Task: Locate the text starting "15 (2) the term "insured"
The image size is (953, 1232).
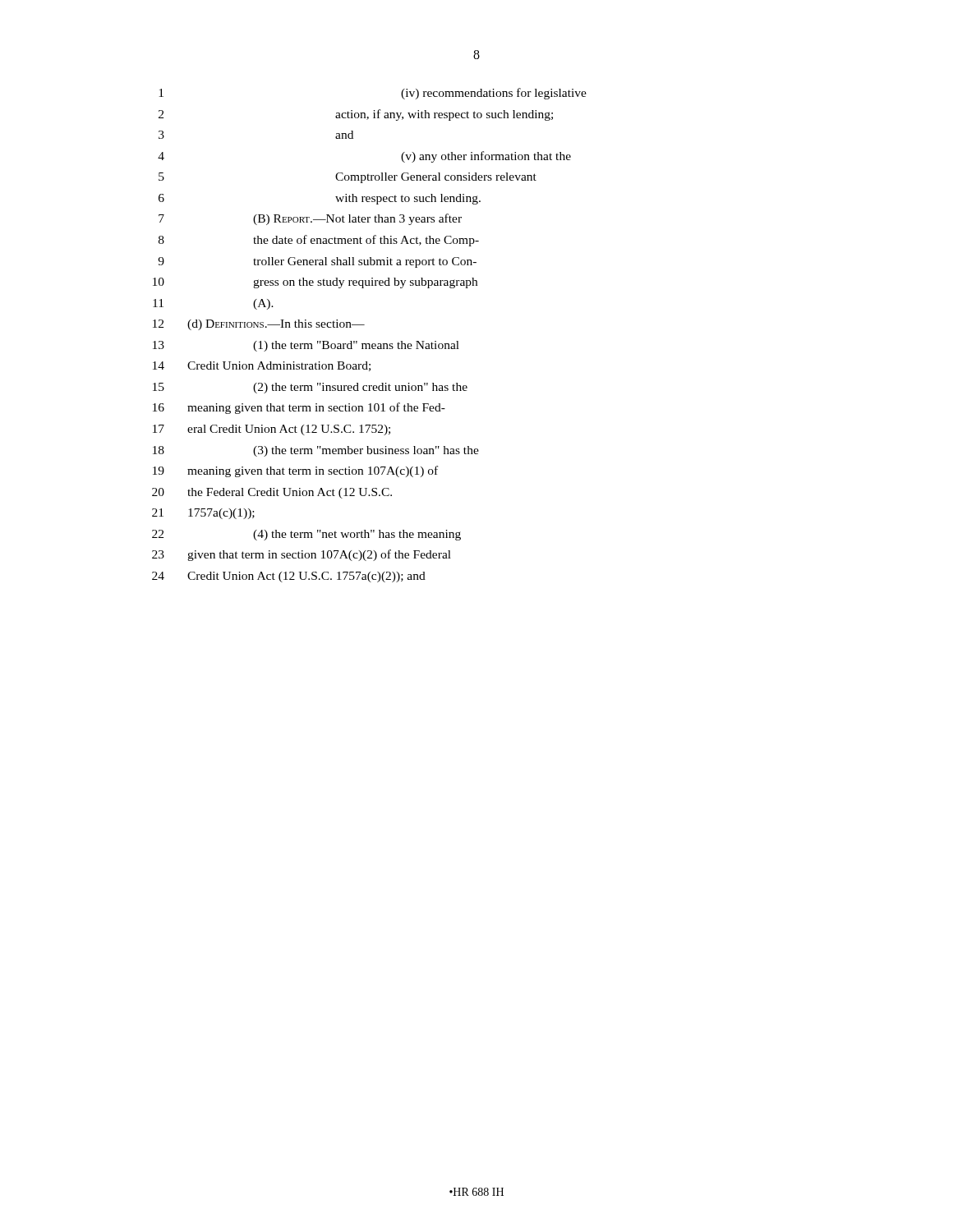Action: pyautogui.click(x=310, y=388)
